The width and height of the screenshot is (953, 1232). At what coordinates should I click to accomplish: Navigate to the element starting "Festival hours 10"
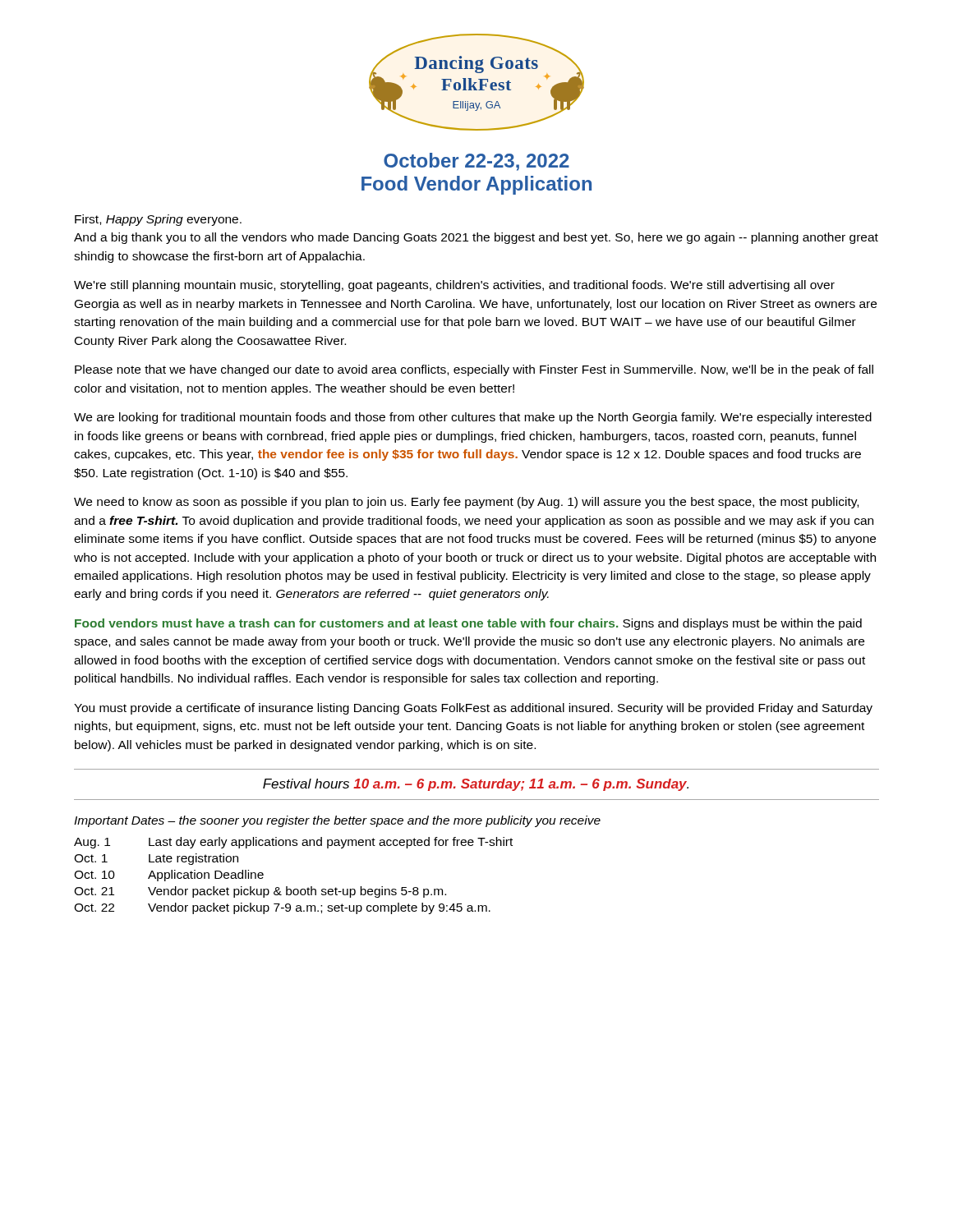pyautogui.click(x=476, y=784)
